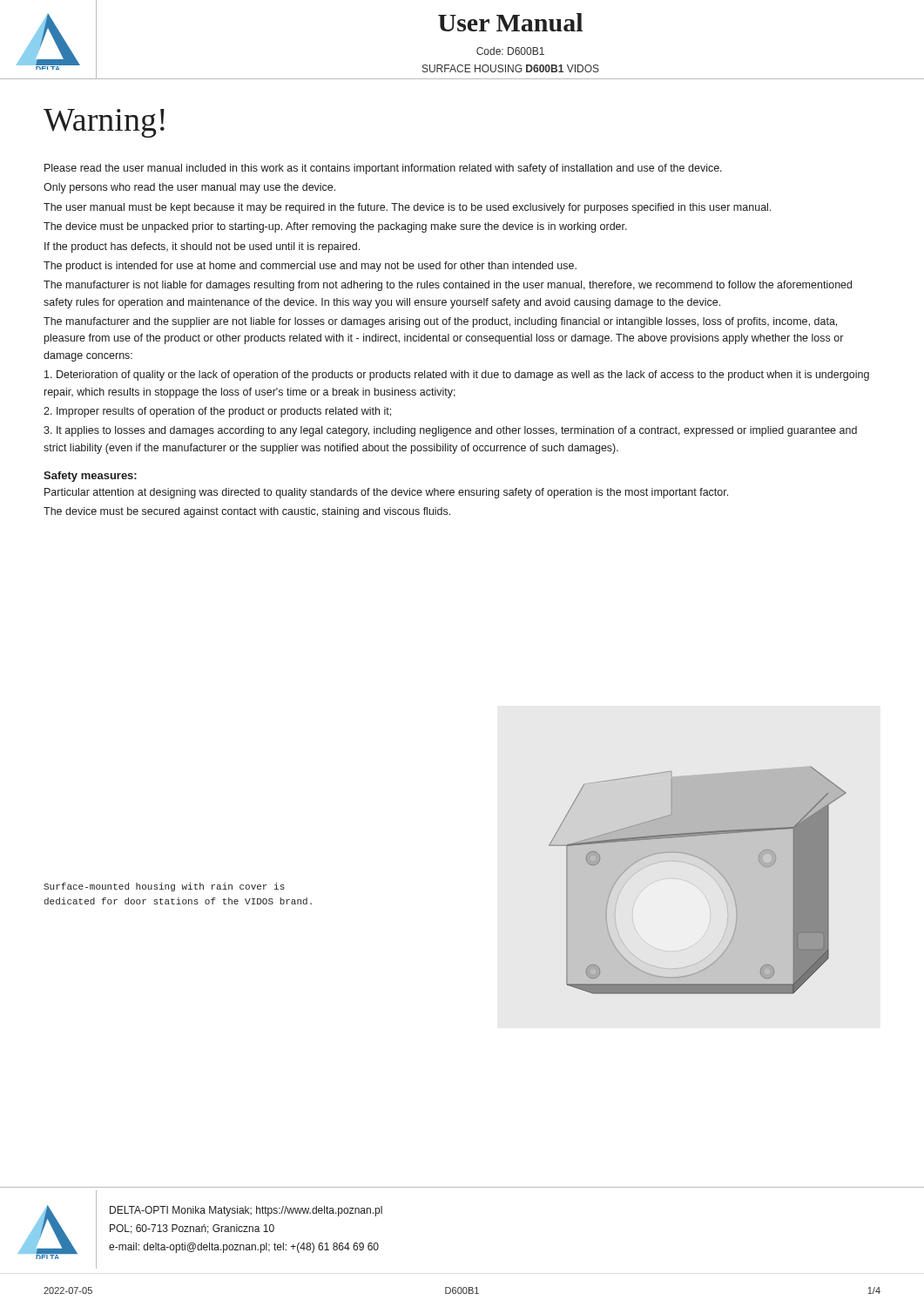
Task: Locate the section header that reads "Safety measures:"
Action: click(90, 475)
